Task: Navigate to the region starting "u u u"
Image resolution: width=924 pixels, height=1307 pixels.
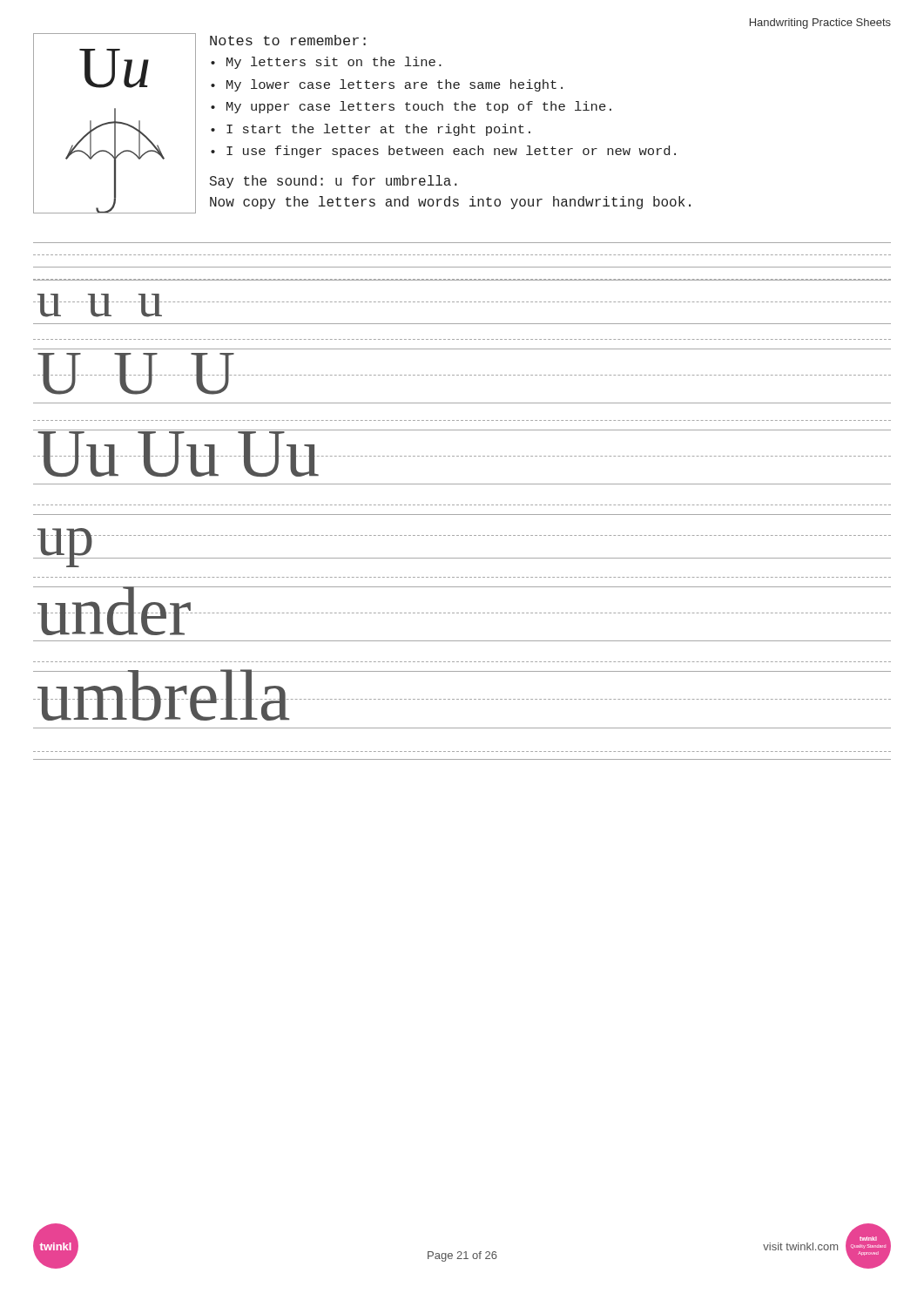Action: [x=462, y=310]
